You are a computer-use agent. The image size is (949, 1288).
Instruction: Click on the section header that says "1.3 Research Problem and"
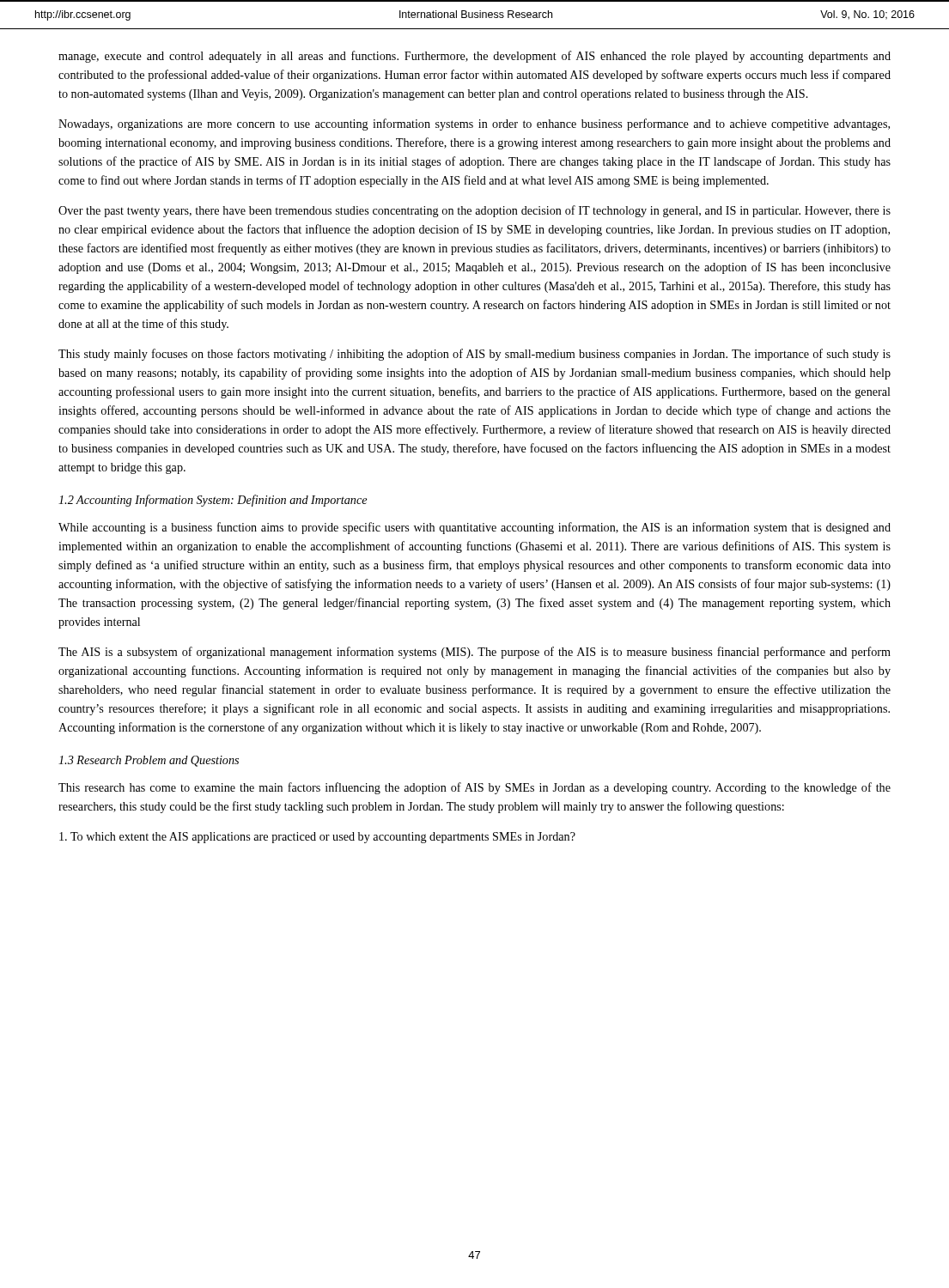tap(149, 761)
